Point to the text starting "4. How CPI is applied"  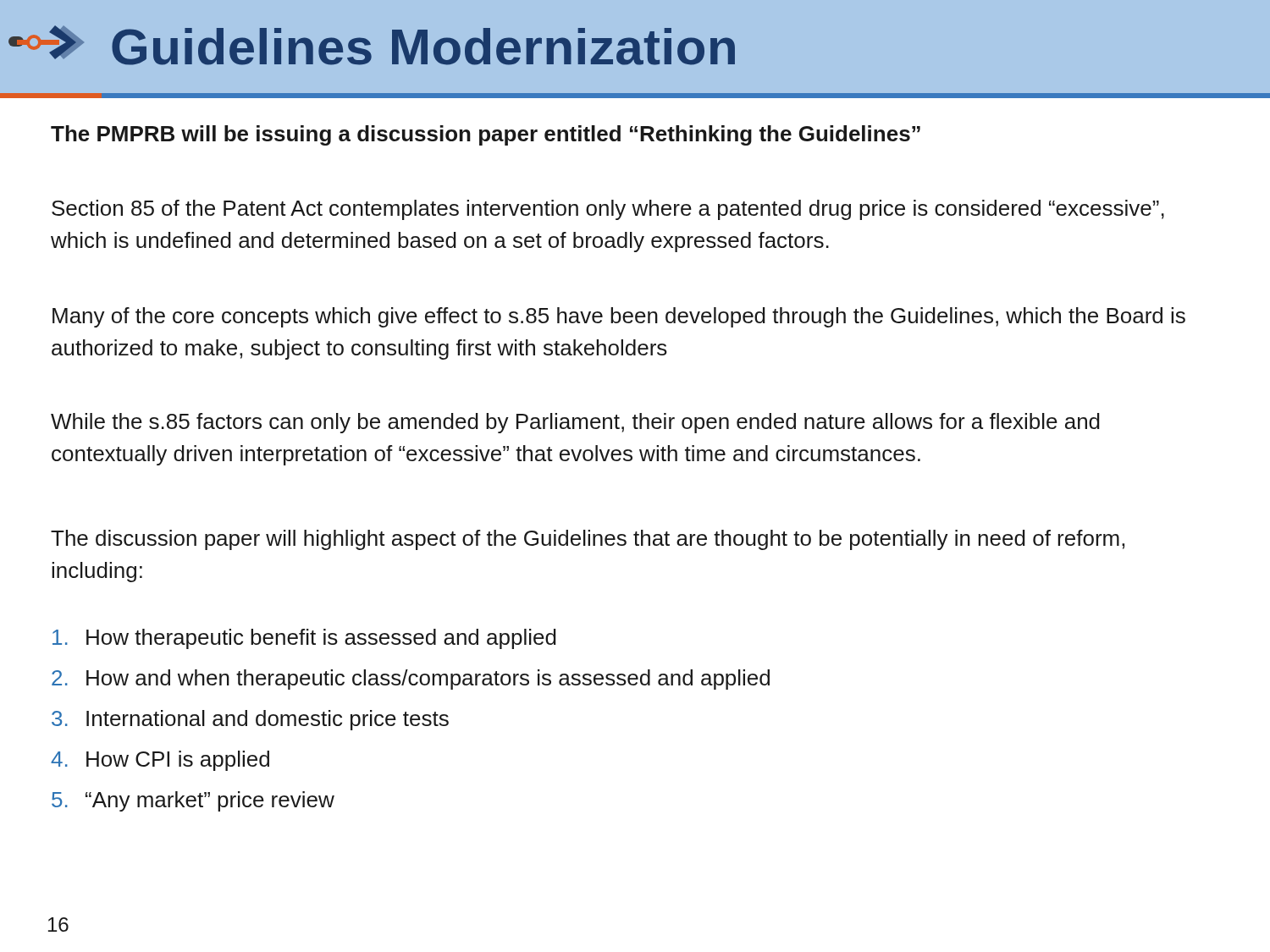click(160, 761)
